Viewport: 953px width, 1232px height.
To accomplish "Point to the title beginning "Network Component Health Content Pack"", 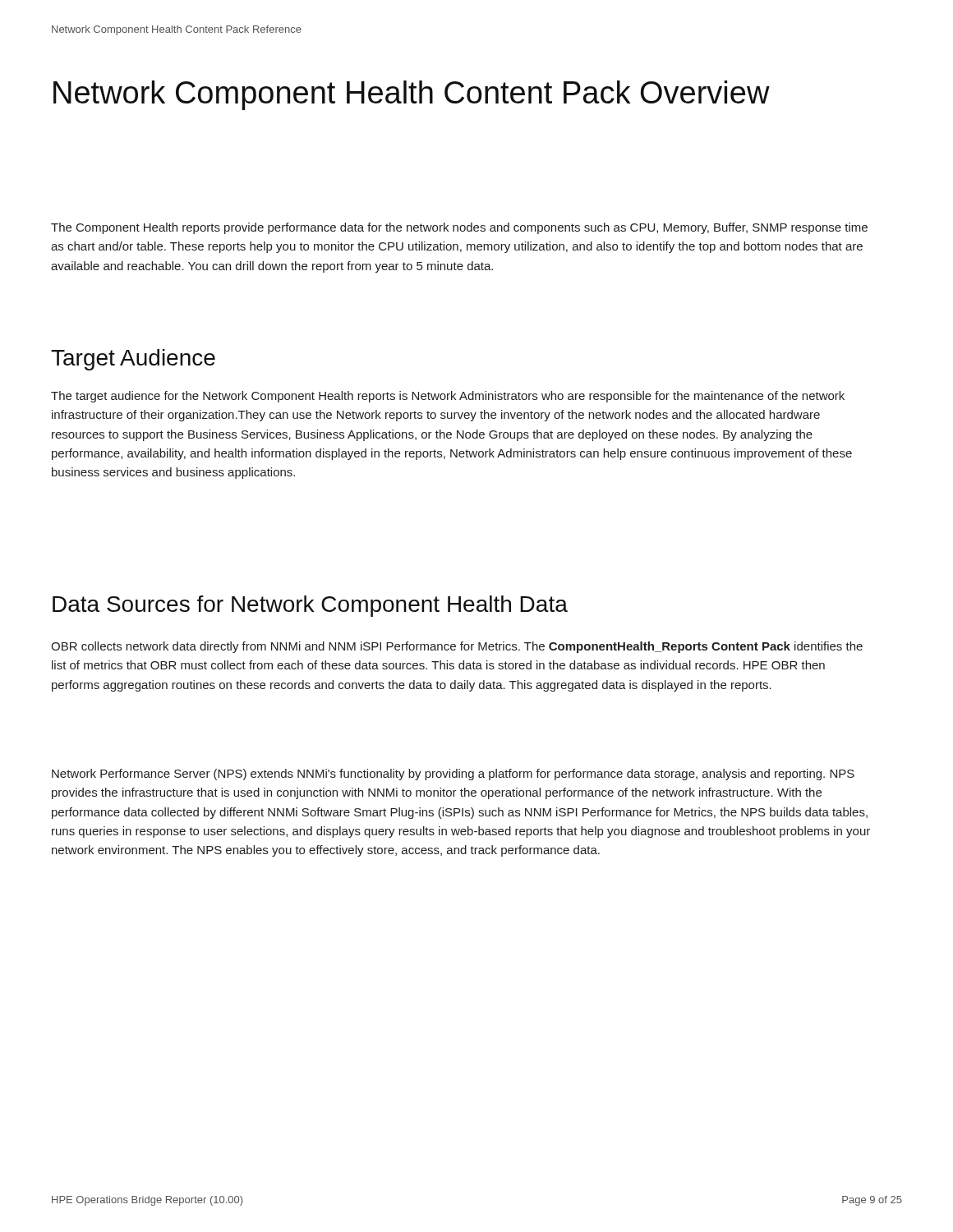I will [421, 93].
